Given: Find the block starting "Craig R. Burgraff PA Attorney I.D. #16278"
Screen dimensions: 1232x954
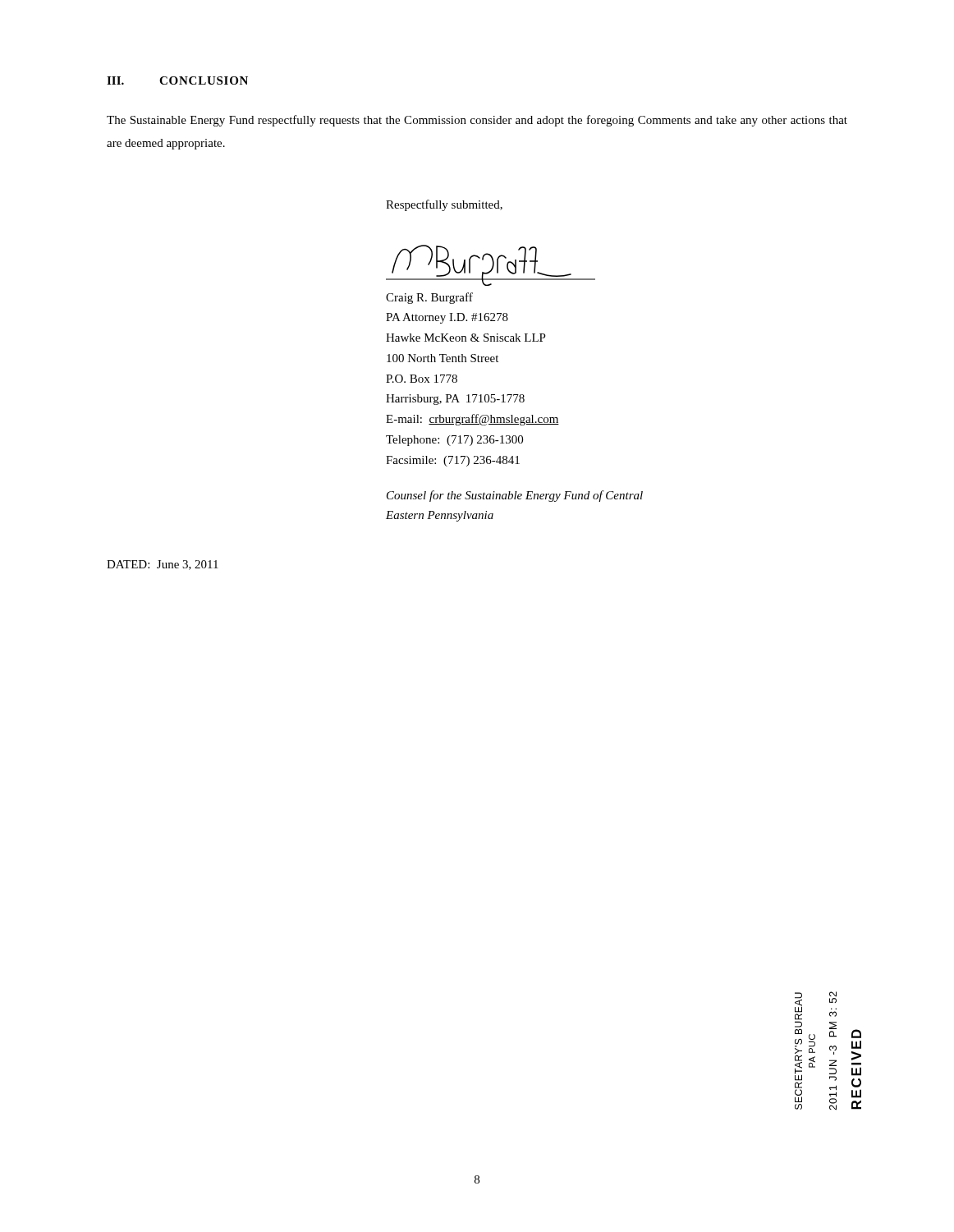Looking at the screenshot, I should [x=429, y=298].
